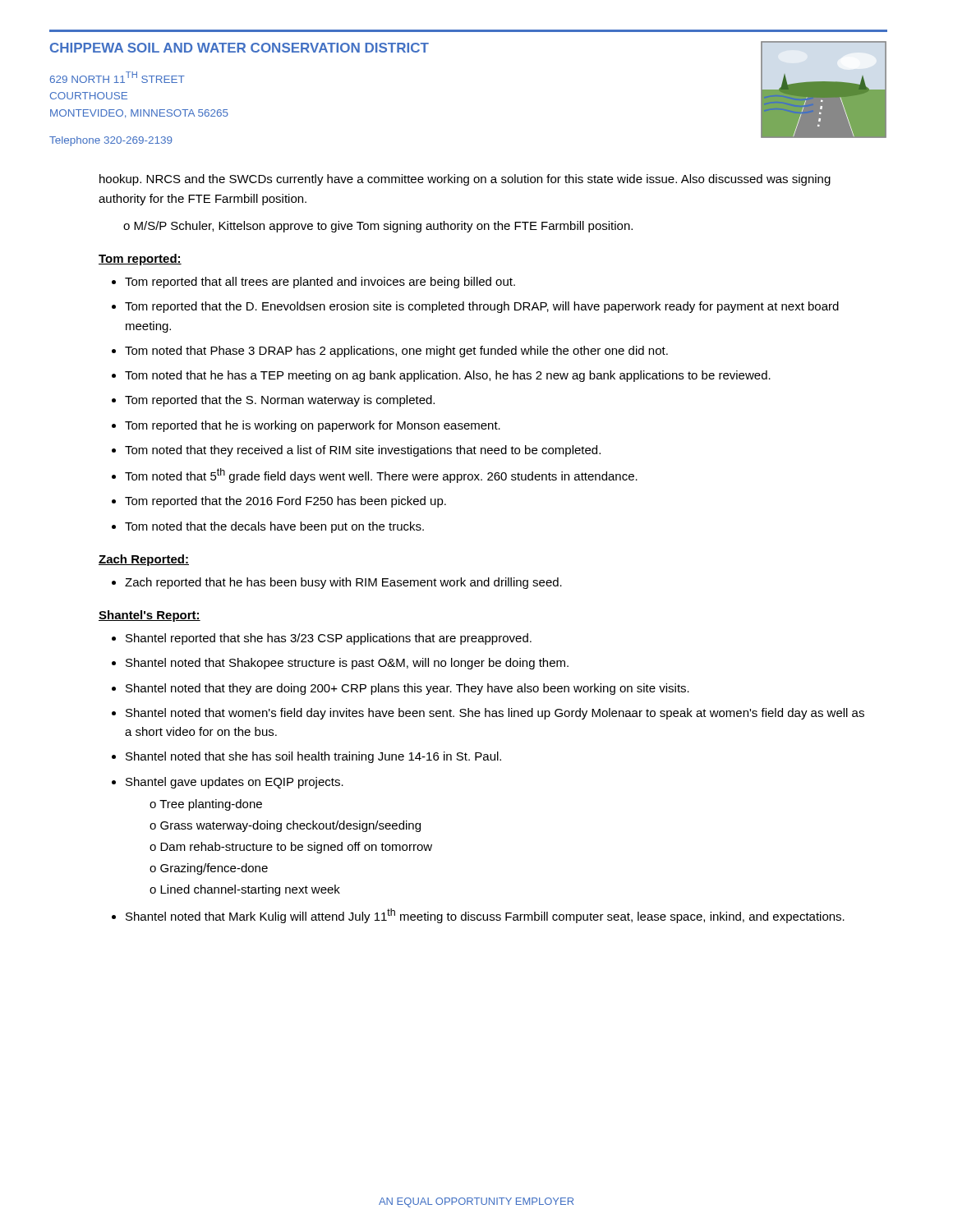This screenshot has height=1232, width=953.
Task: Navigate to the text starting "CHIPPEWA SOIL AND WATER CONSERVATION DISTRICT"
Action: [x=239, y=48]
